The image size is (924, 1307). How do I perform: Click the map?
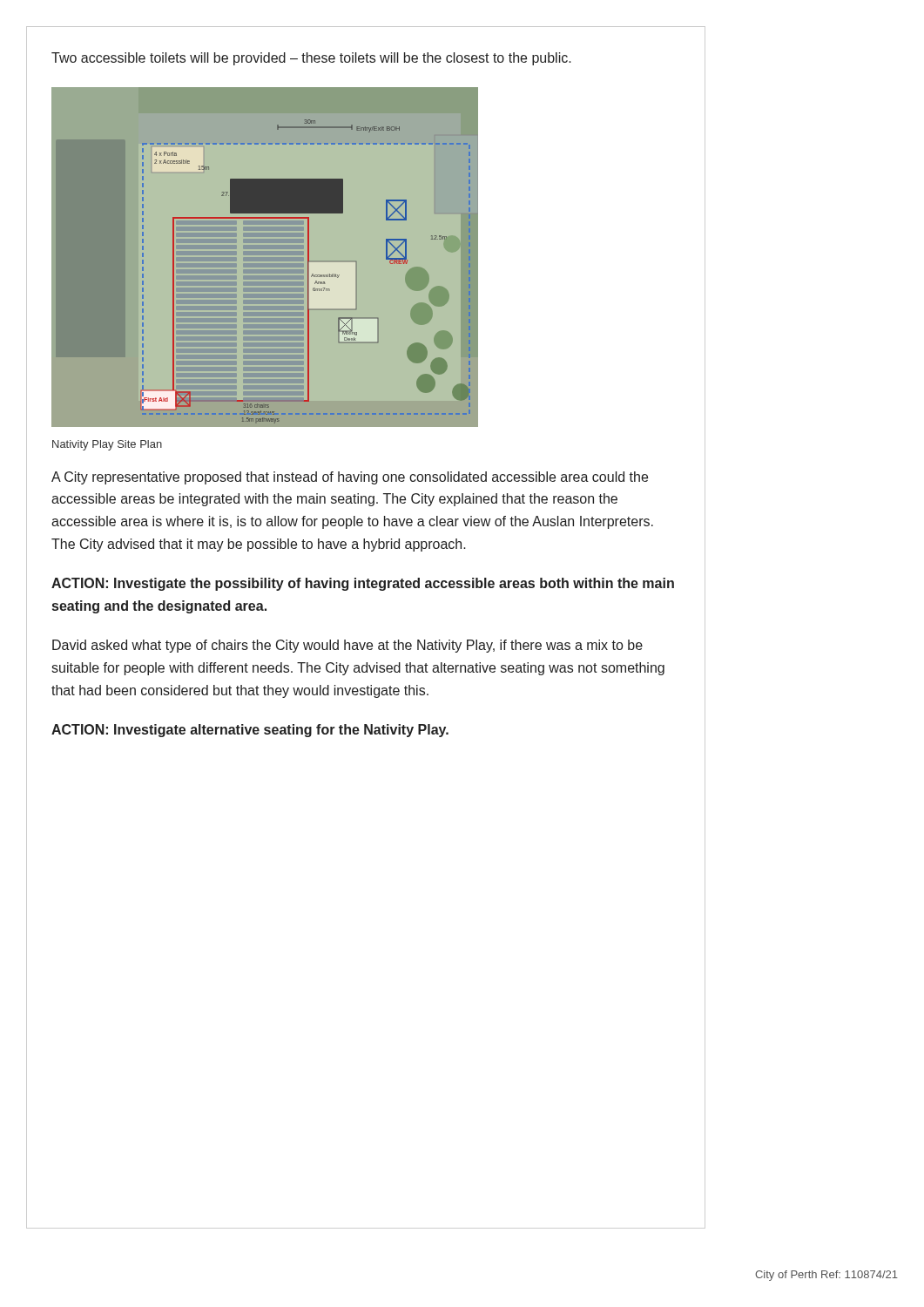[366, 259]
